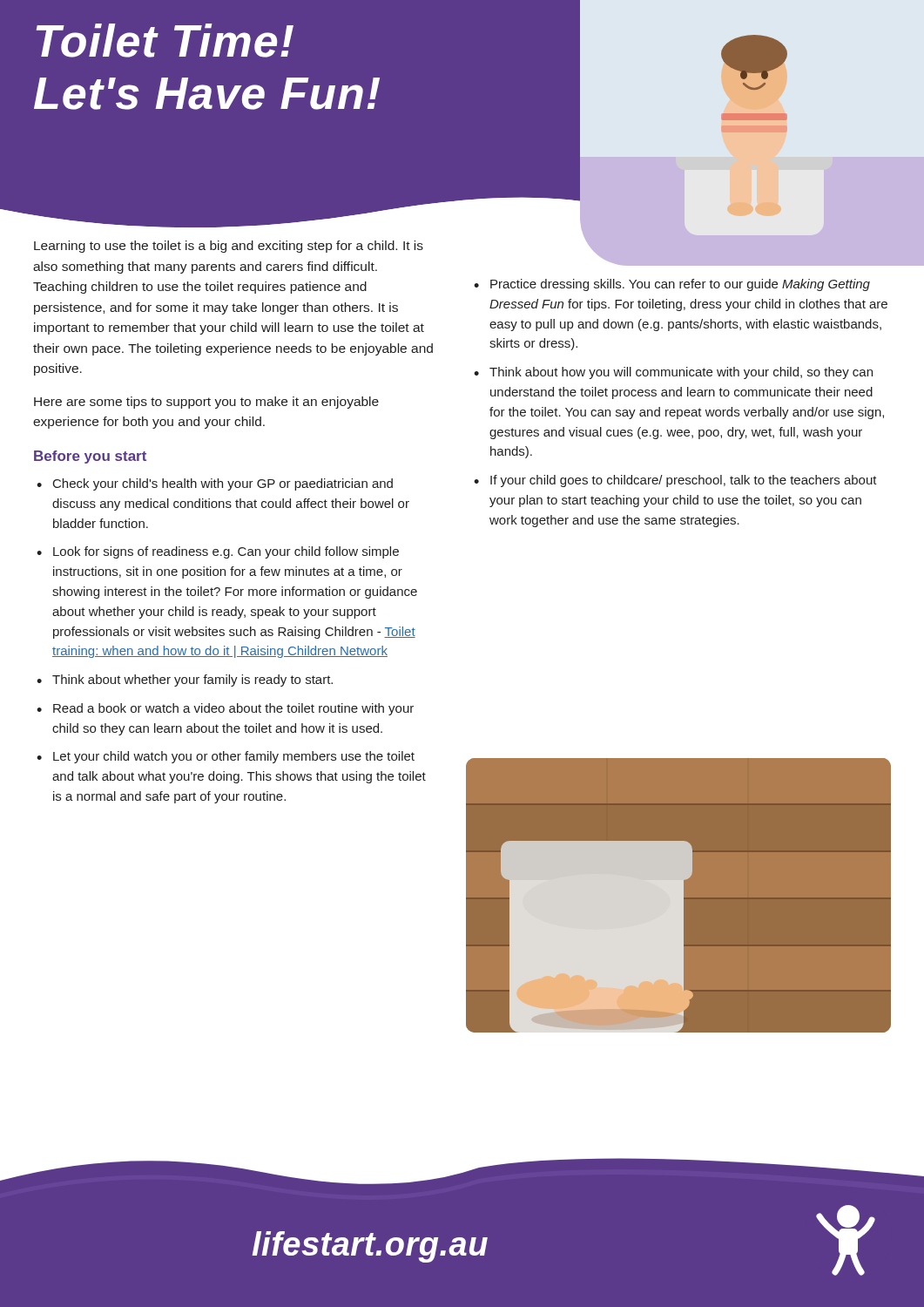Click the passage that begins "Check your child's health"
The image size is (924, 1307).
[x=231, y=503]
